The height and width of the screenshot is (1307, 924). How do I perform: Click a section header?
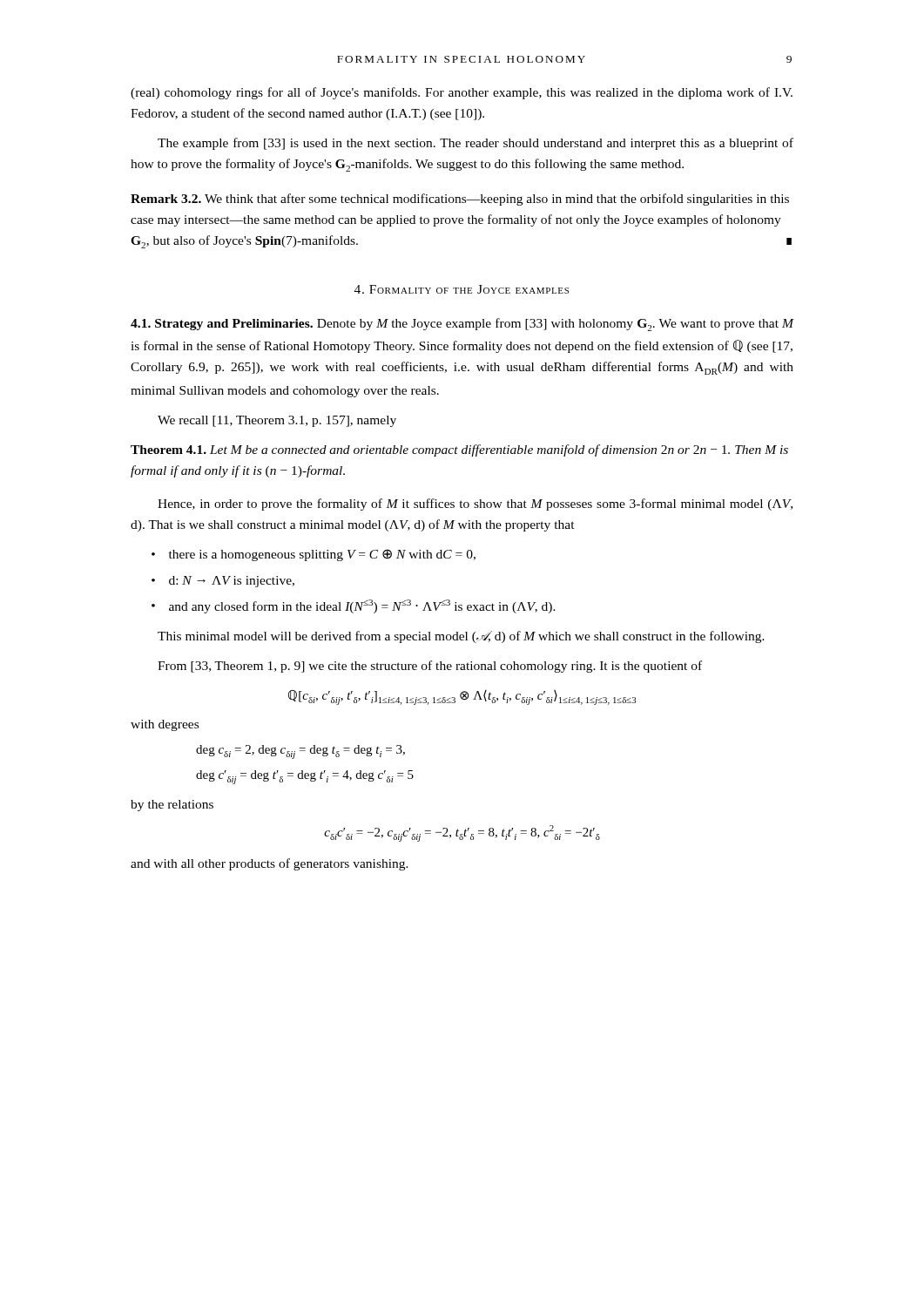462,289
